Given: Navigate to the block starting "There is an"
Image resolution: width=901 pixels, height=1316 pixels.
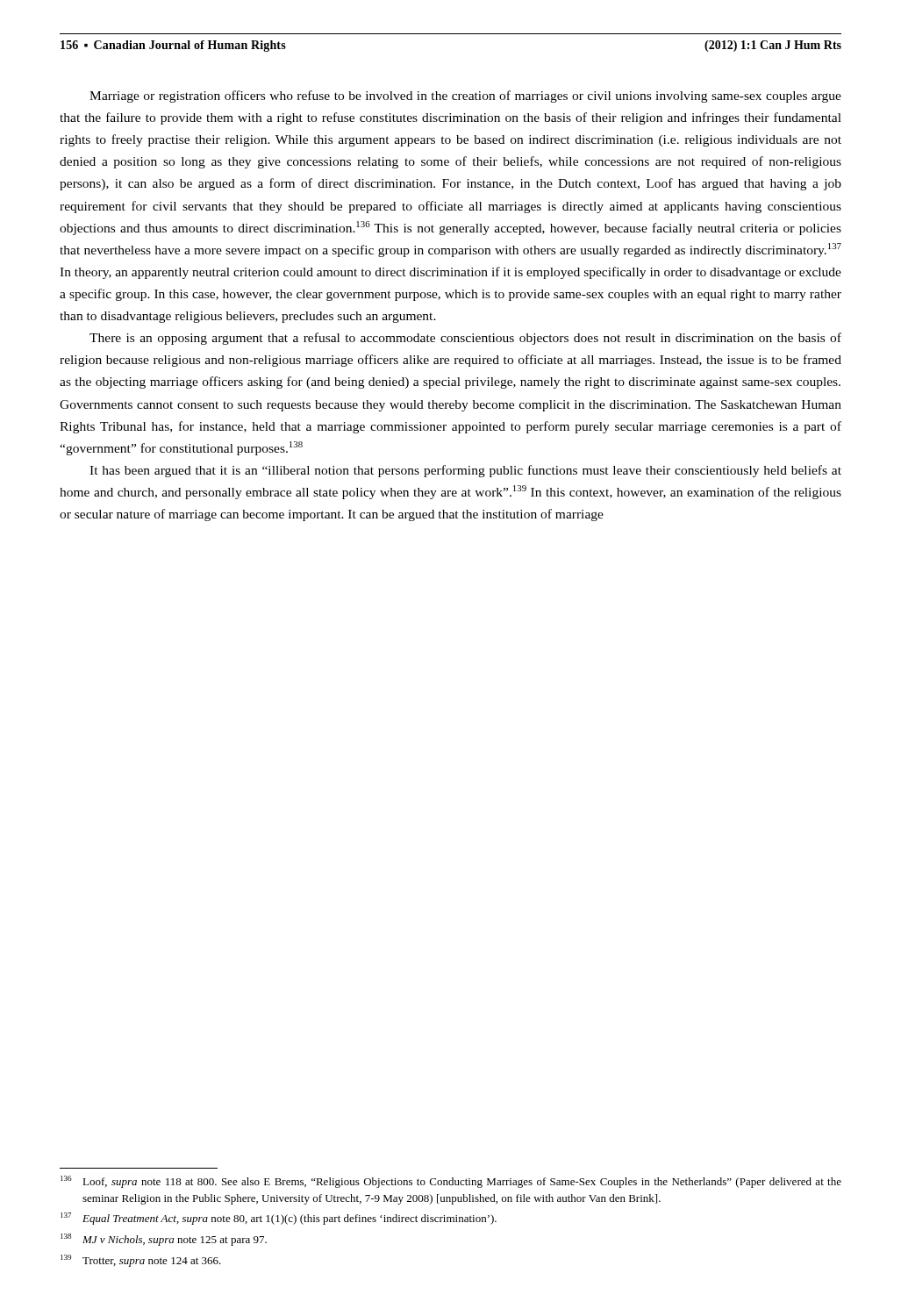Looking at the screenshot, I should tap(450, 393).
